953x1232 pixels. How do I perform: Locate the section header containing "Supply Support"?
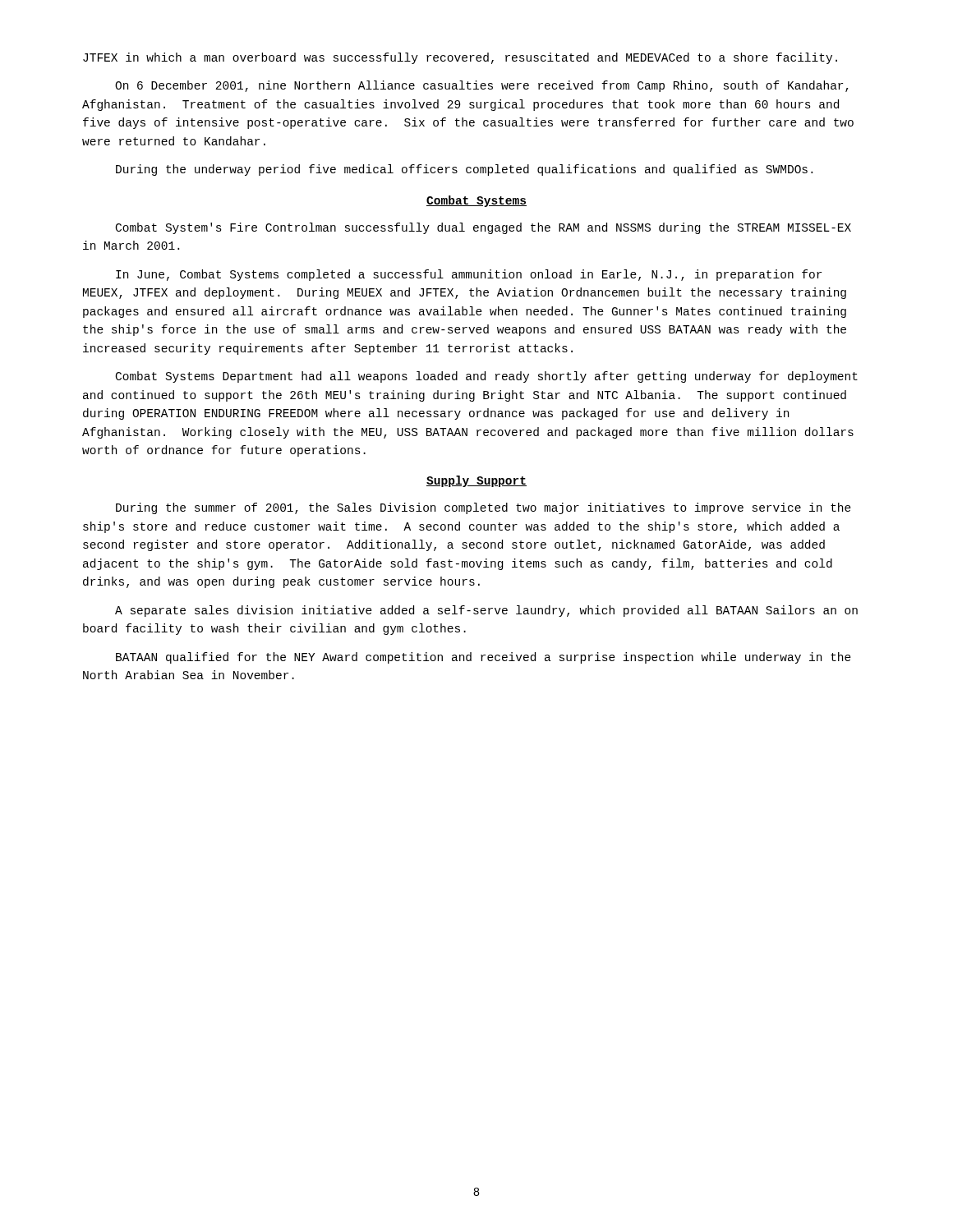[x=476, y=482]
